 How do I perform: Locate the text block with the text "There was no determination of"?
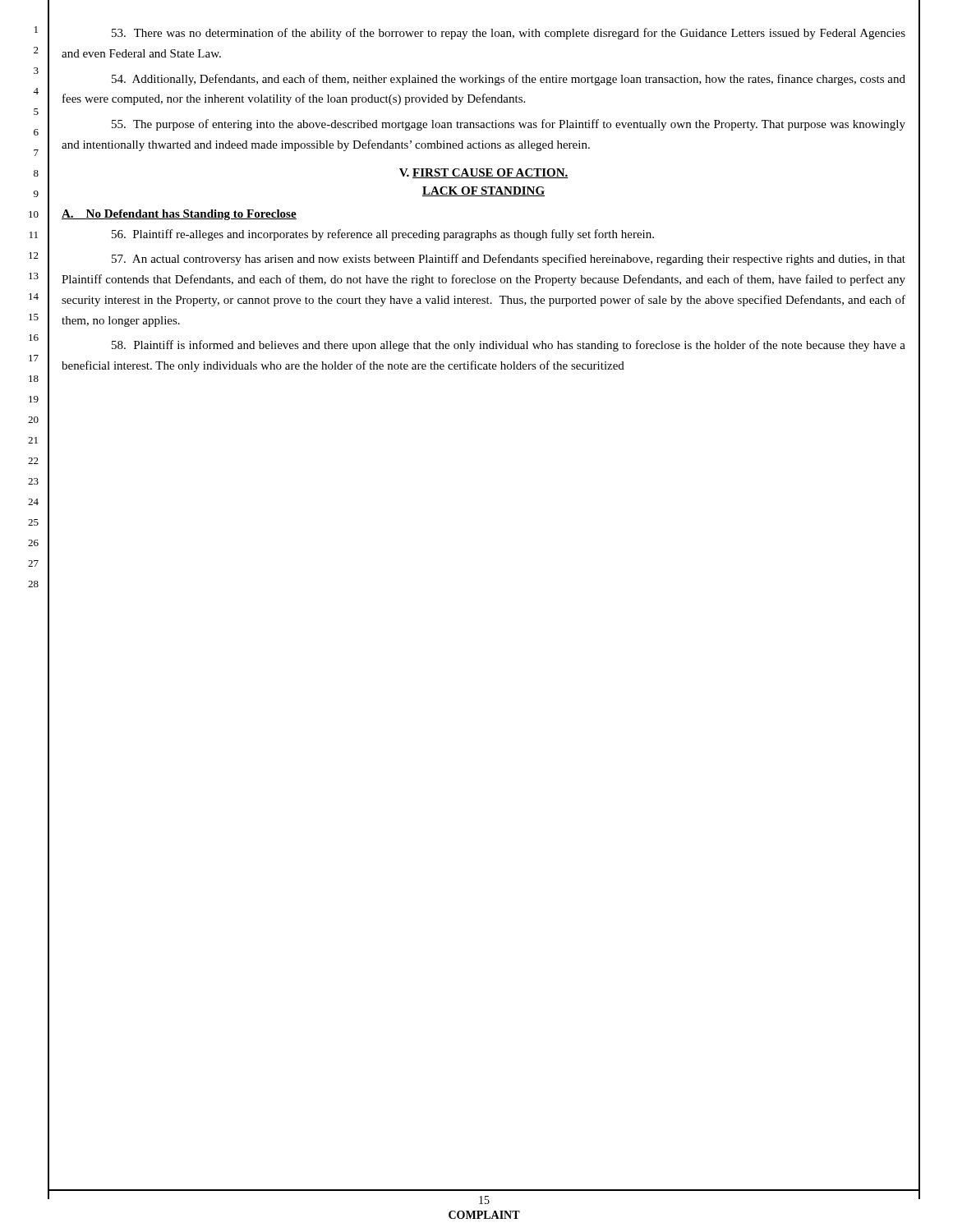tap(484, 43)
